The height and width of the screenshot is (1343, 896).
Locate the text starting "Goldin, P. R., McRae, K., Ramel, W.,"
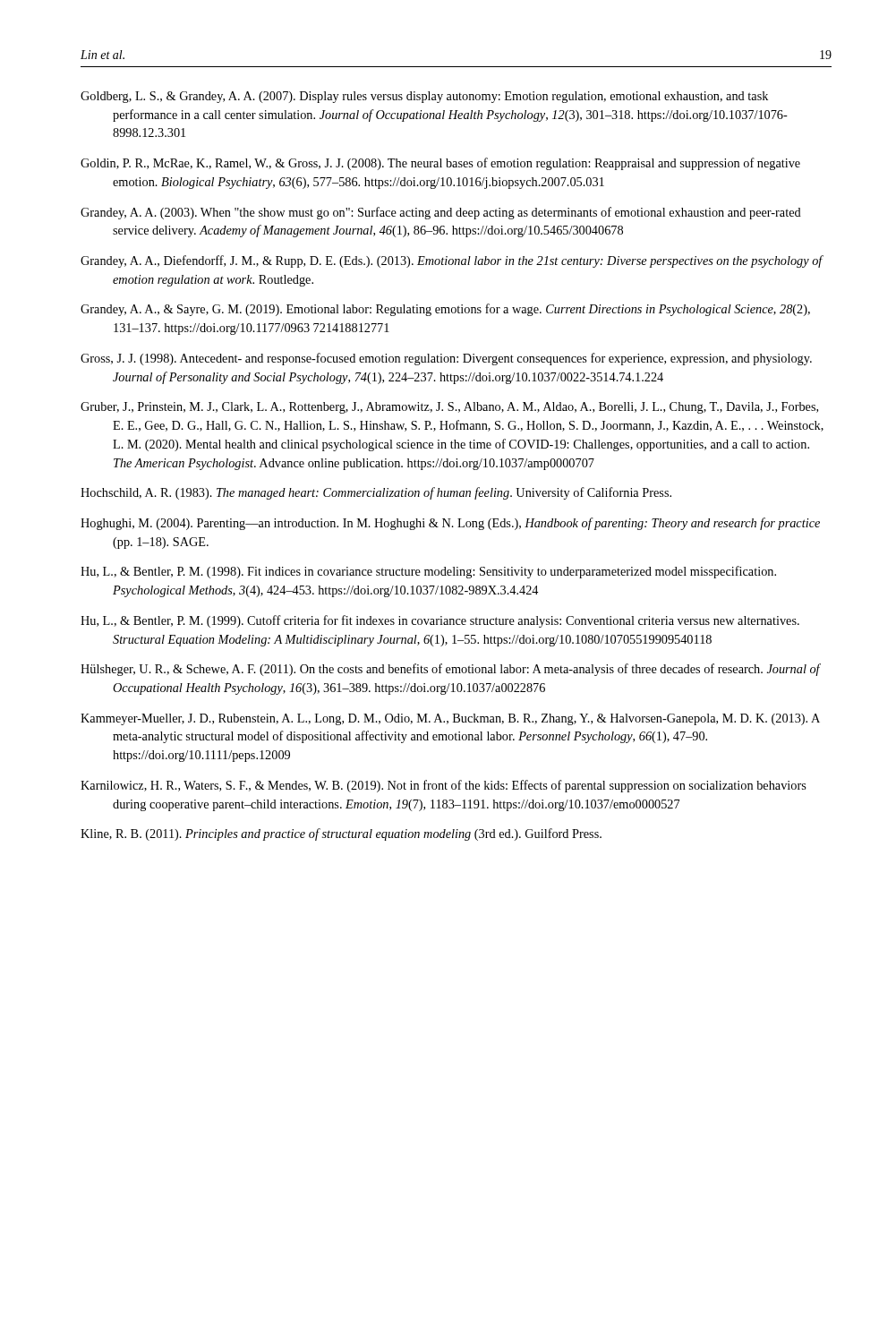click(440, 172)
